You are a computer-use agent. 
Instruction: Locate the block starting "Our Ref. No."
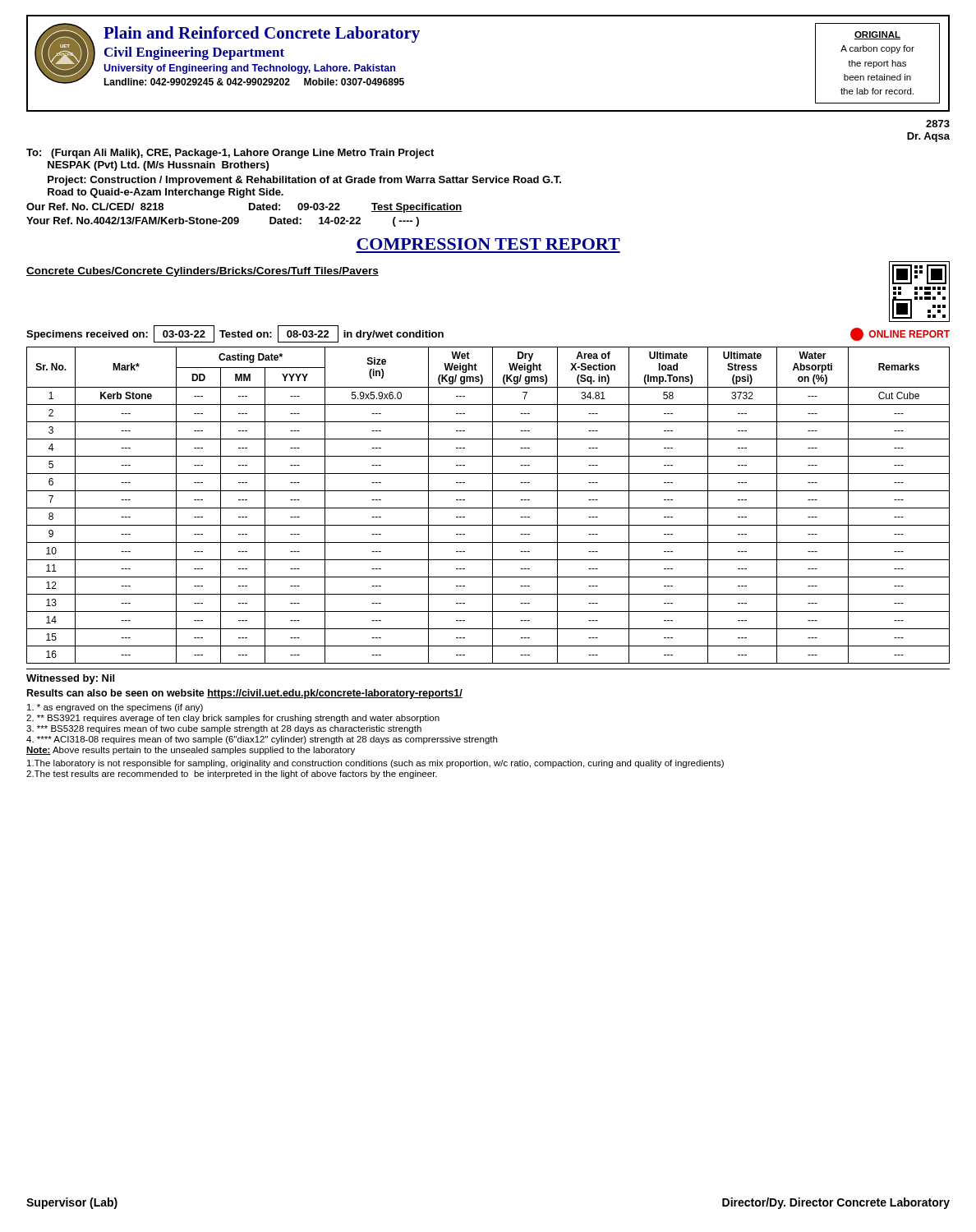click(244, 207)
